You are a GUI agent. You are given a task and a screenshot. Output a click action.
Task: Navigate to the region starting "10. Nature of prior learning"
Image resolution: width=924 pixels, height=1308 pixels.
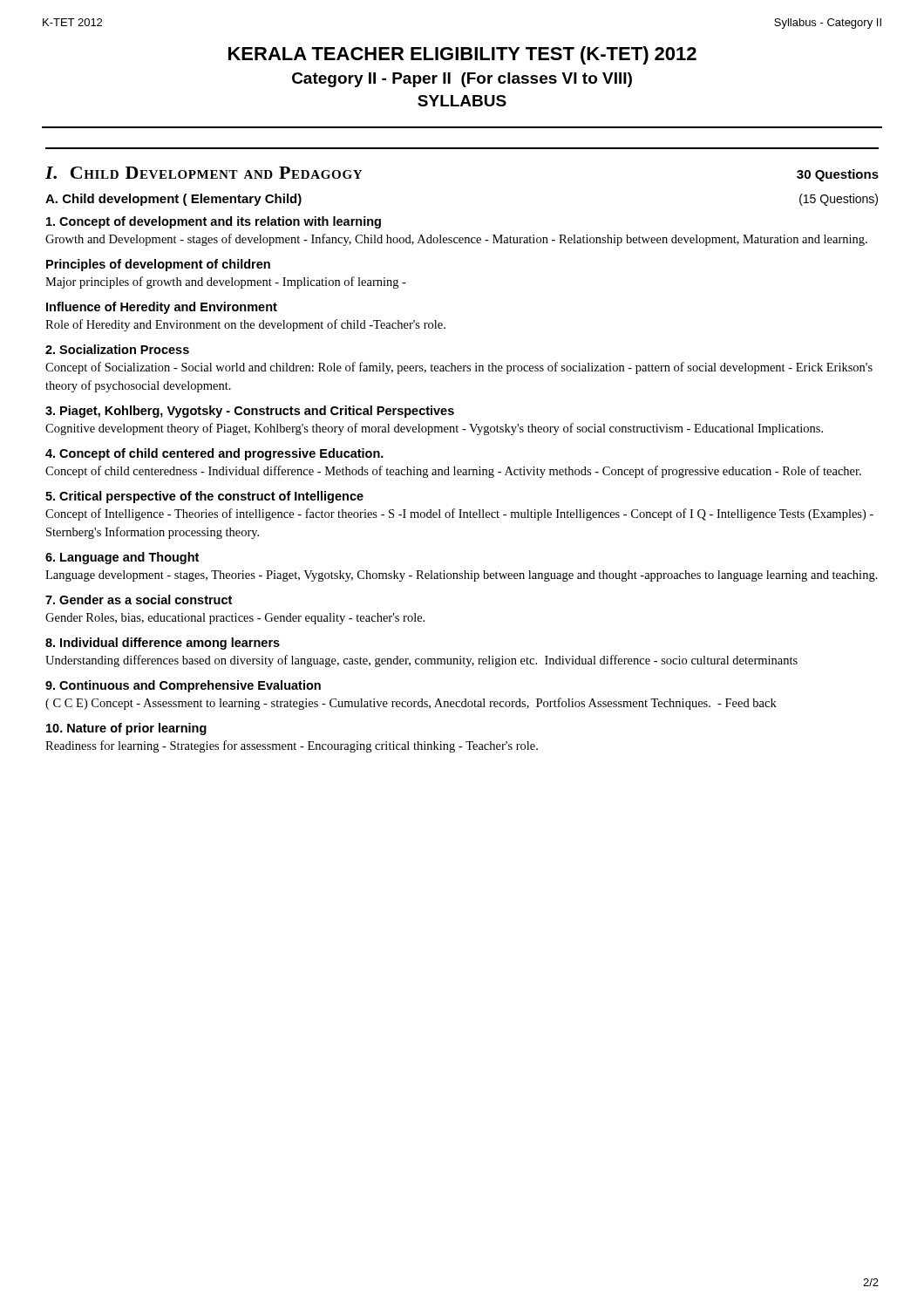pos(126,728)
